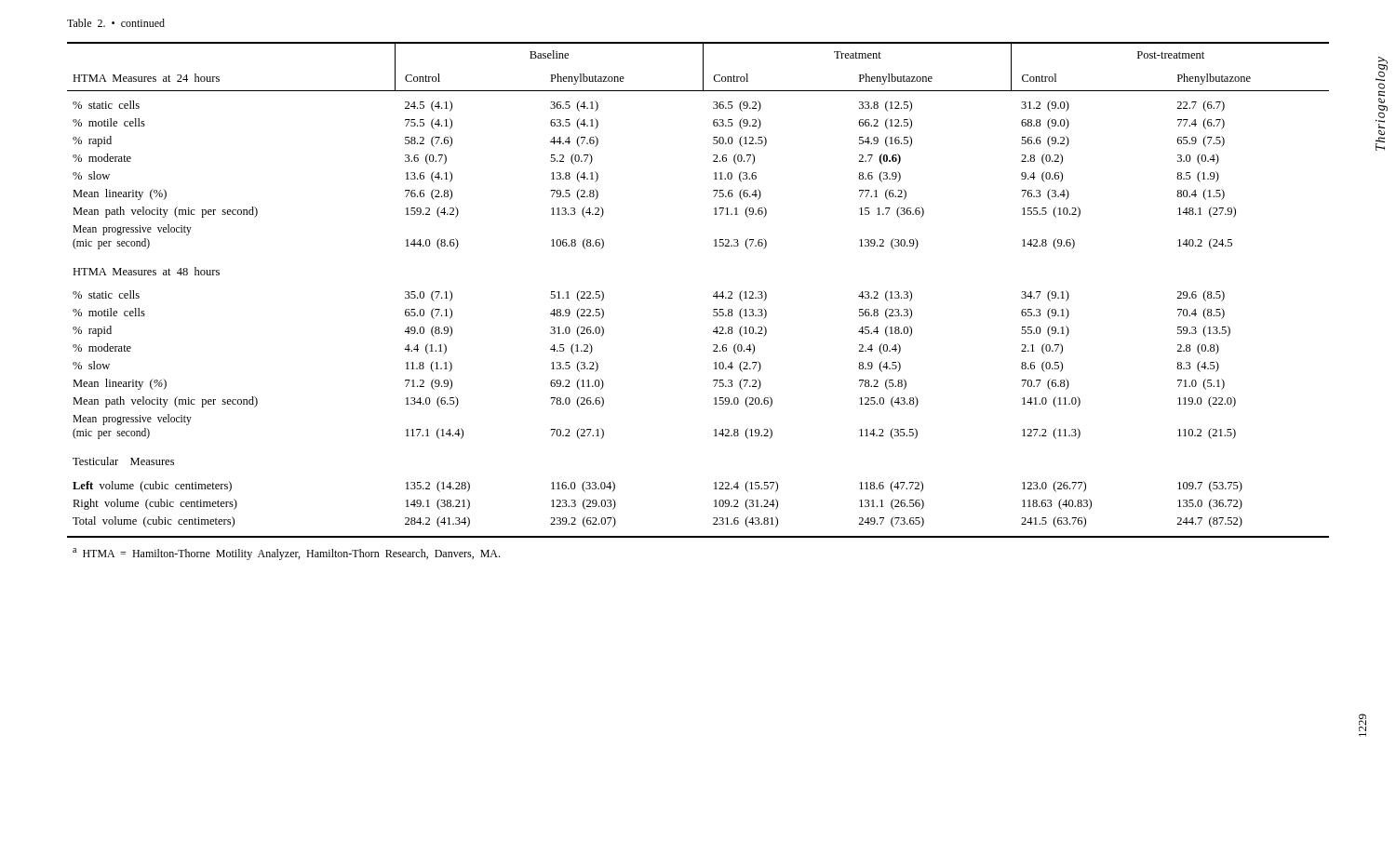Viewport: 1396px width, 868px height.
Task: Find the caption that reads "Table 2. • continued"
Action: (x=116, y=23)
